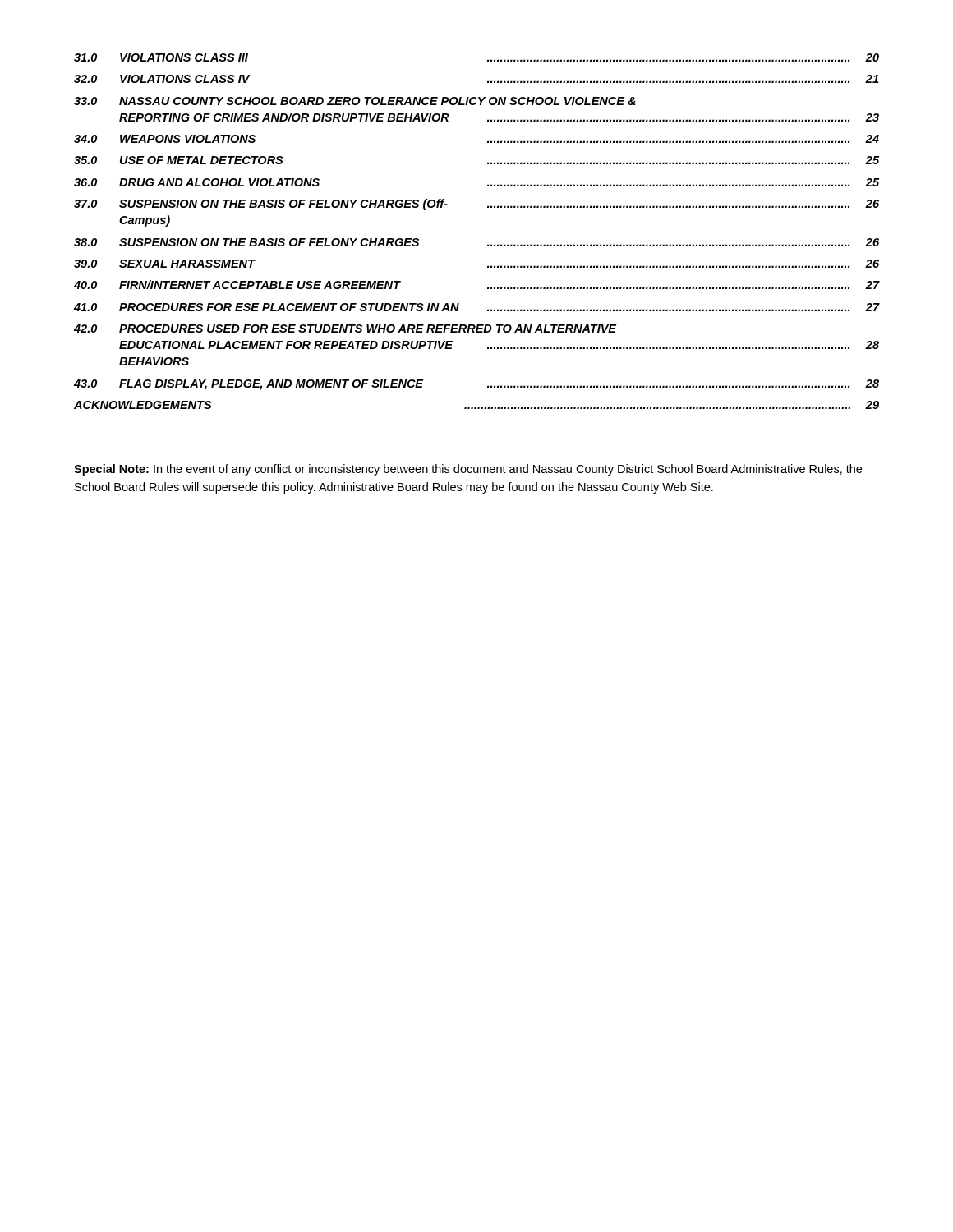Select the text starting "43.0 FLAG DISPLAY, PLEDGE, AND MOMENT OF SILENCE"
The width and height of the screenshot is (953, 1232).
click(476, 383)
